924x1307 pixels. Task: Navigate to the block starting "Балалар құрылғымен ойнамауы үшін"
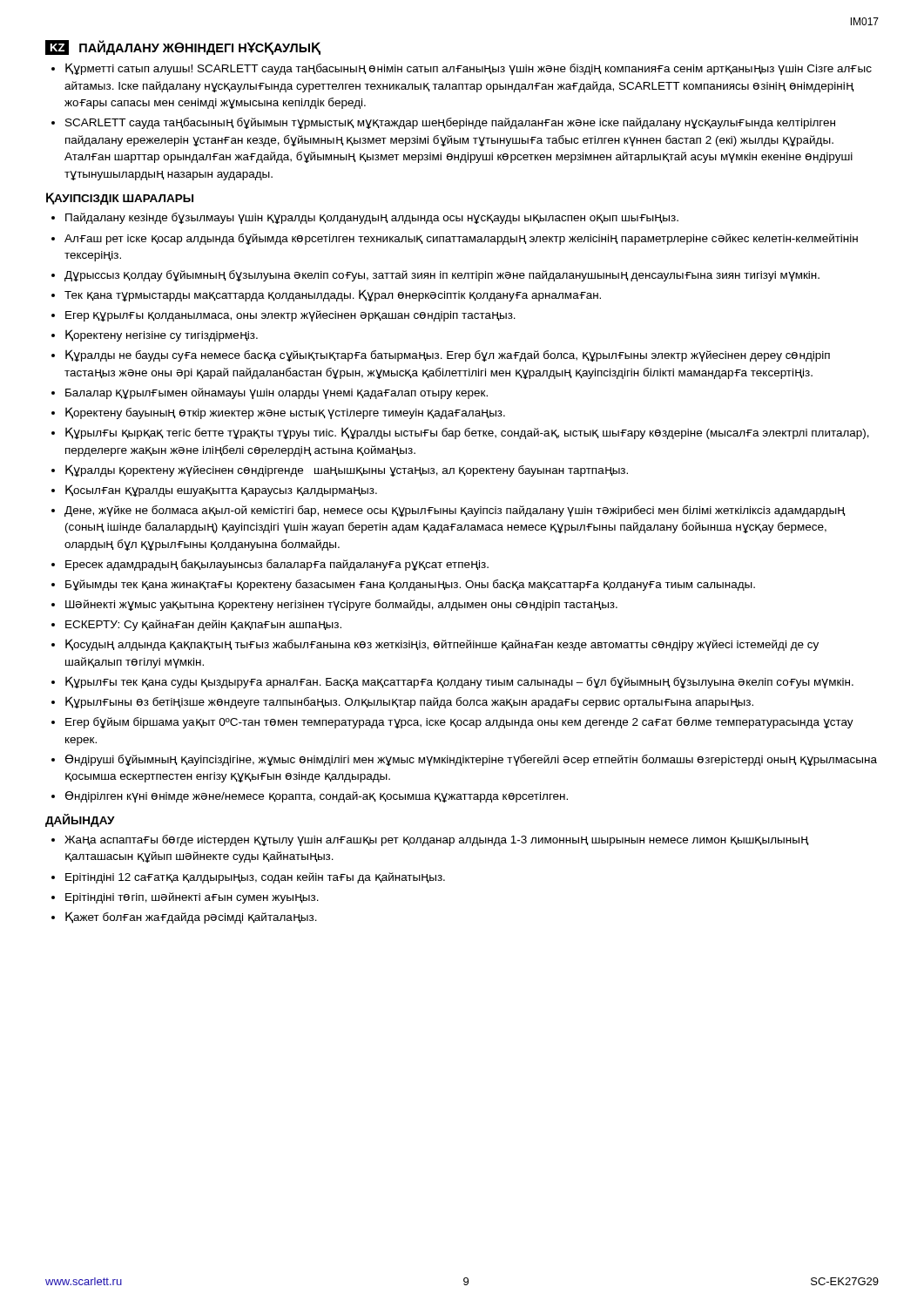point(277,392)
